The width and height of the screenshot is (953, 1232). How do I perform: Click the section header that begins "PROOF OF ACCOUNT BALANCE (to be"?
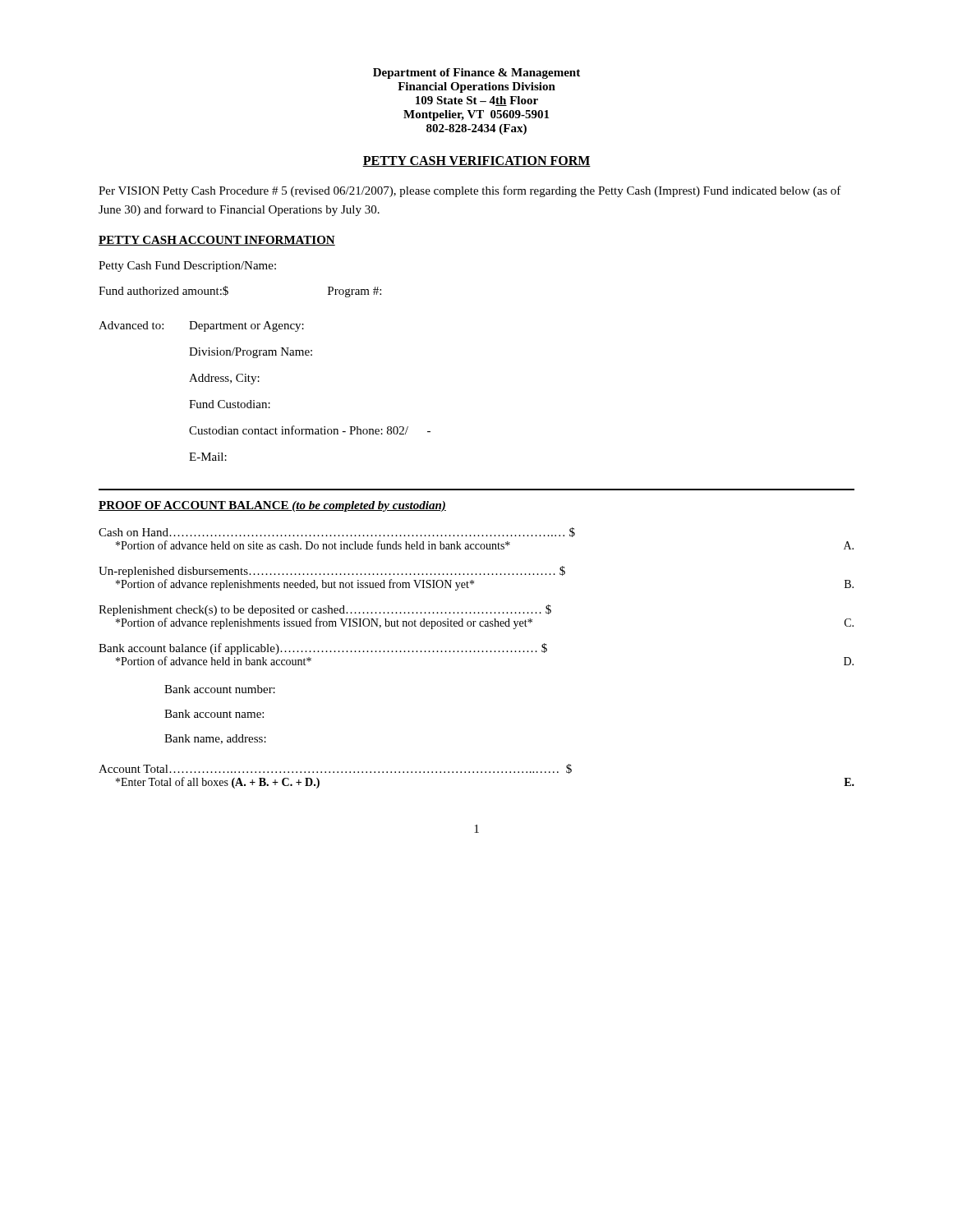(272, 505)
